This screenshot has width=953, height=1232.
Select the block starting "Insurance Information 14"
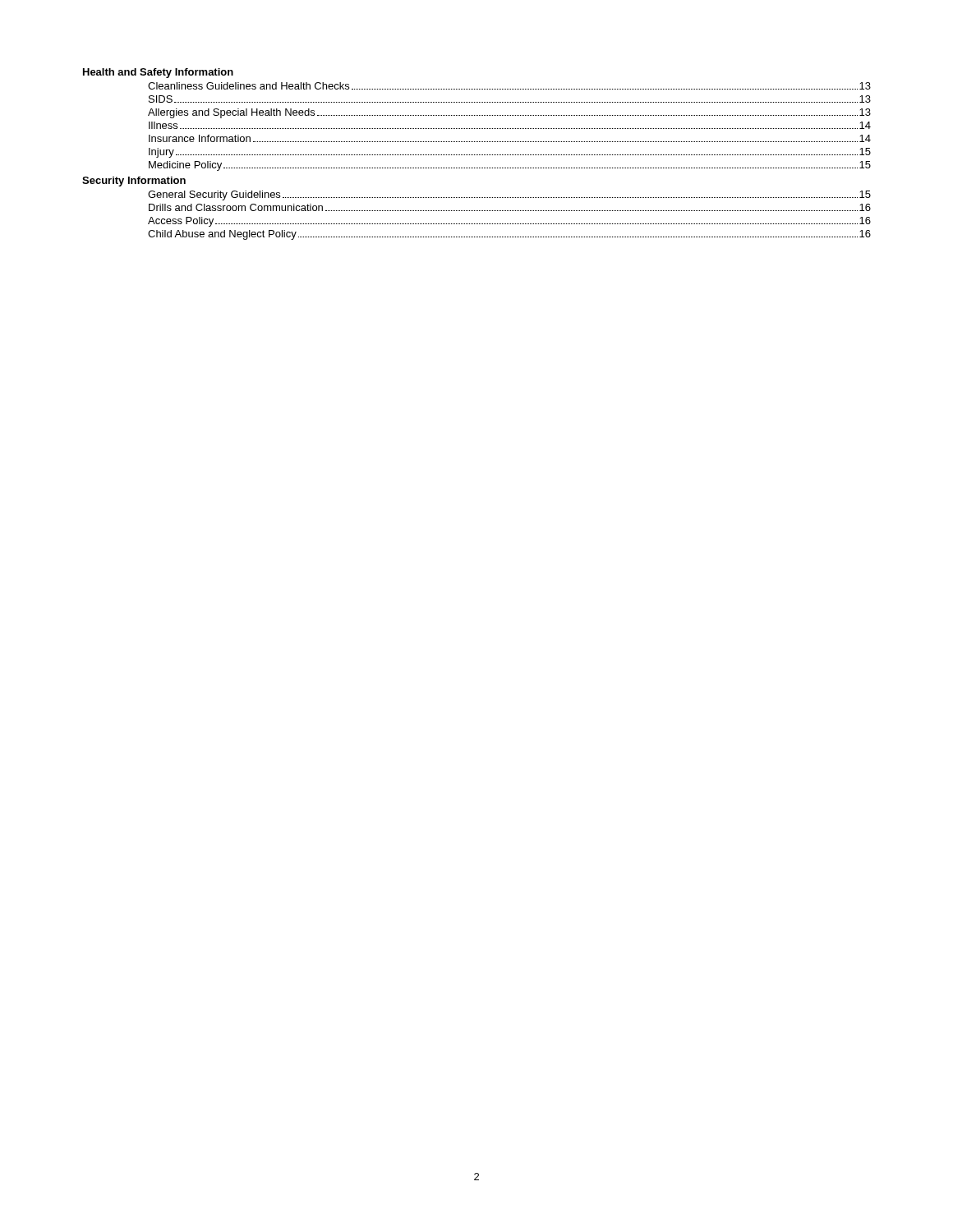pyautogui.click(x=509, y=138)
